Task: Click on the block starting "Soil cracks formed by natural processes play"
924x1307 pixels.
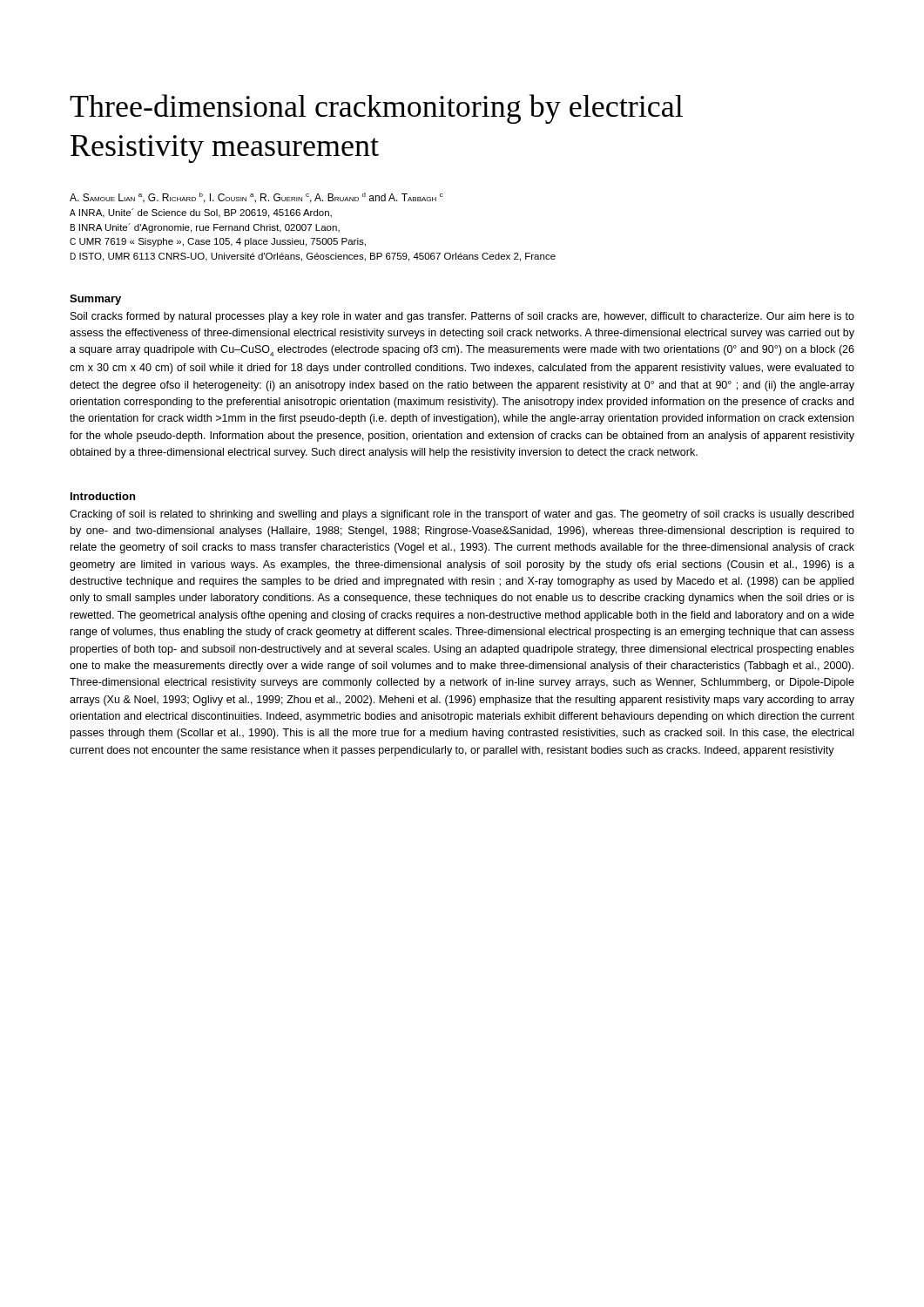Action: point(462,385)
